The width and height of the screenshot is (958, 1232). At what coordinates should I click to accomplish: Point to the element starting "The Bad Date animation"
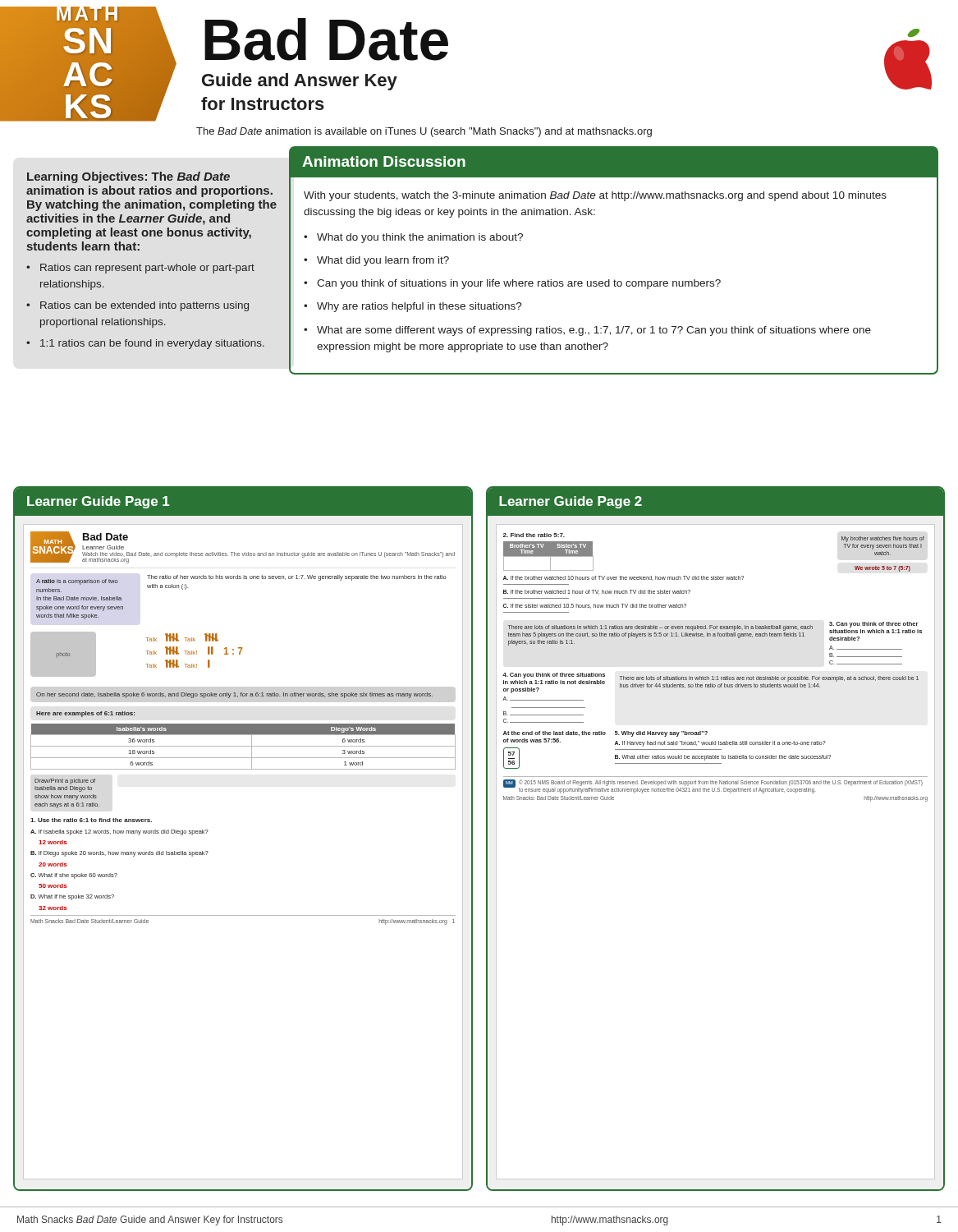(424, 131)
